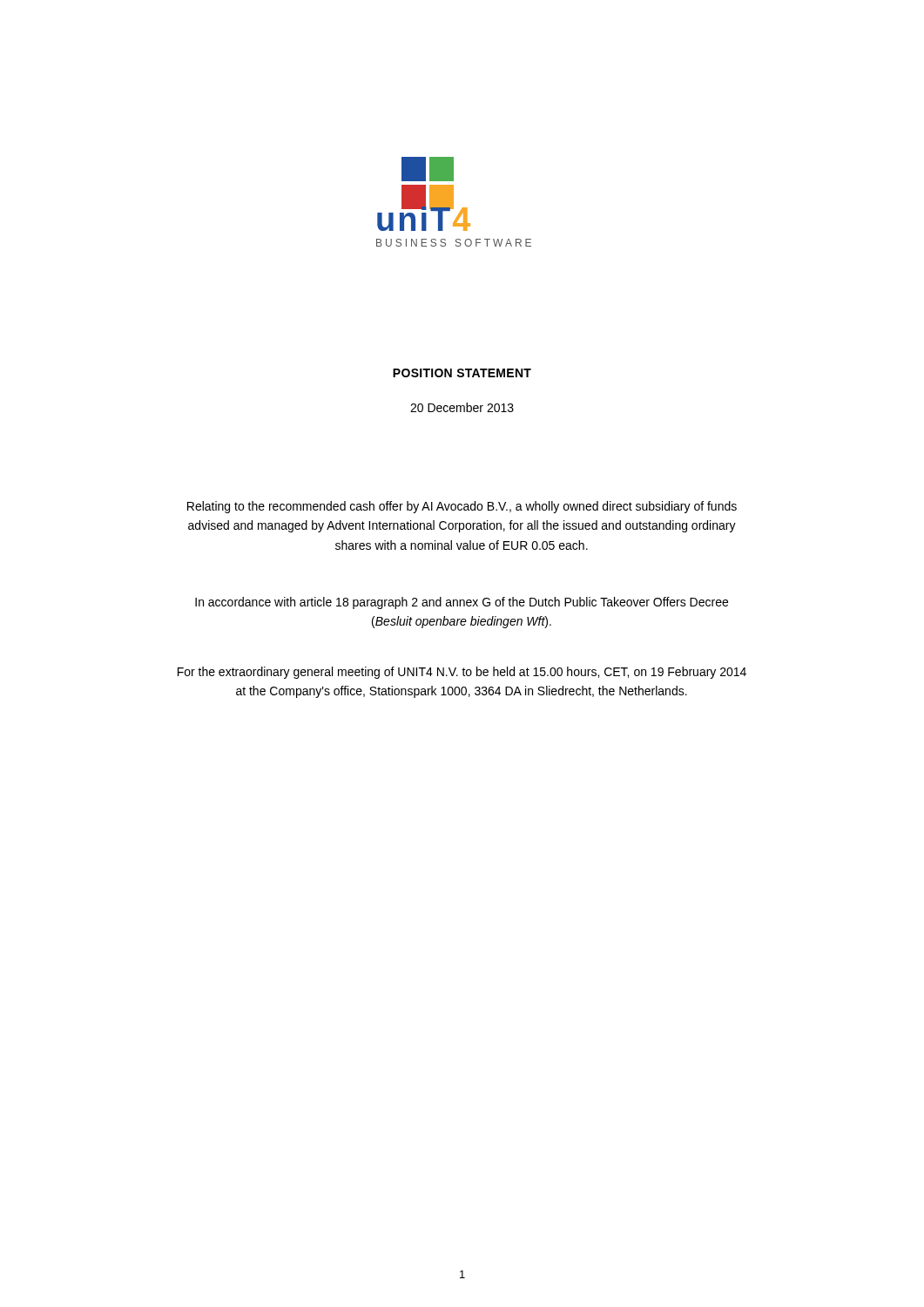Locate the text with the text "20 December 2013"
The height and width of the screenshot is (1307, 924).
[462, 408]
